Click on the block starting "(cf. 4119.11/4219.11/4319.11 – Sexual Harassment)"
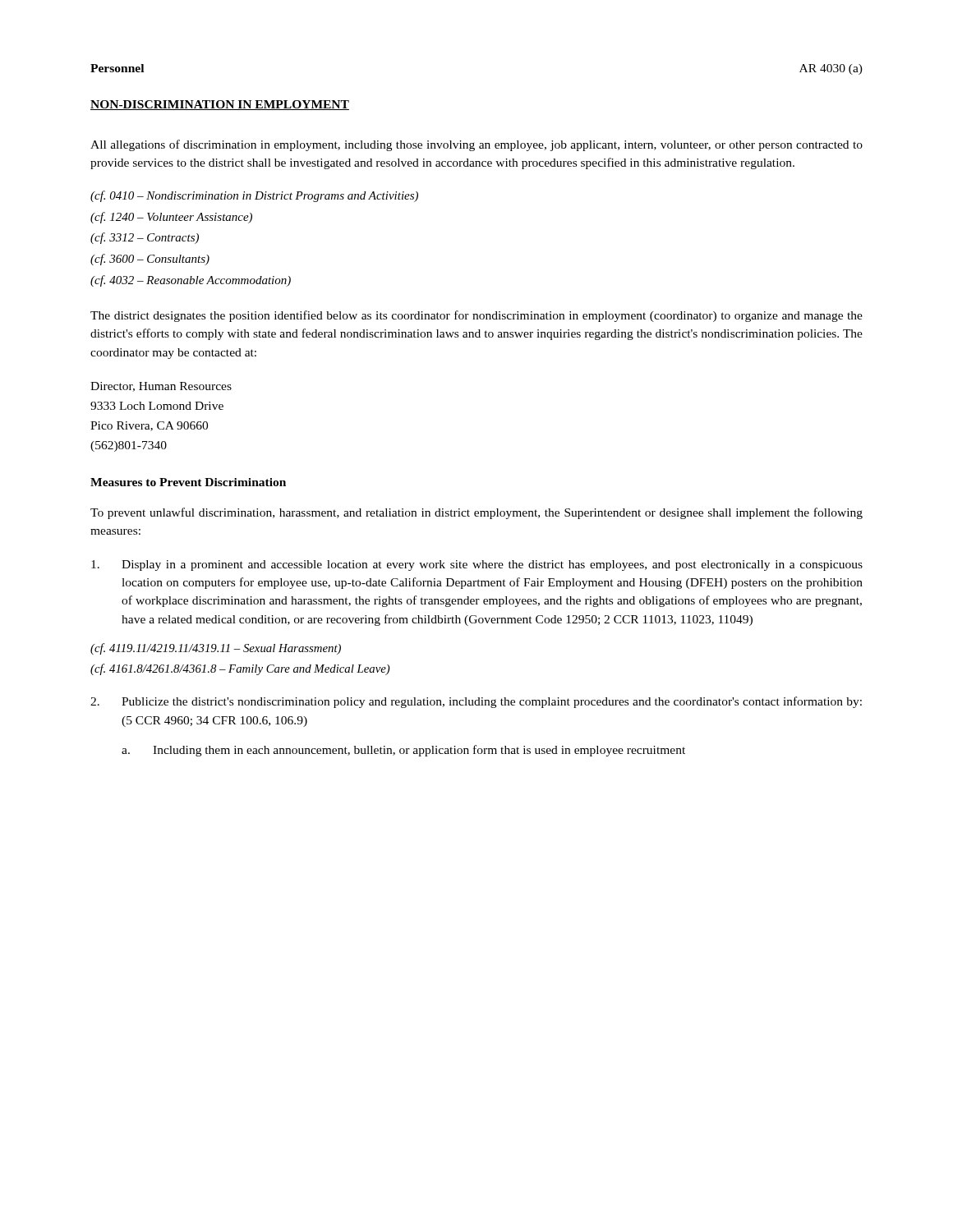This screenshot has height=1232, width=953. point(216,648)
